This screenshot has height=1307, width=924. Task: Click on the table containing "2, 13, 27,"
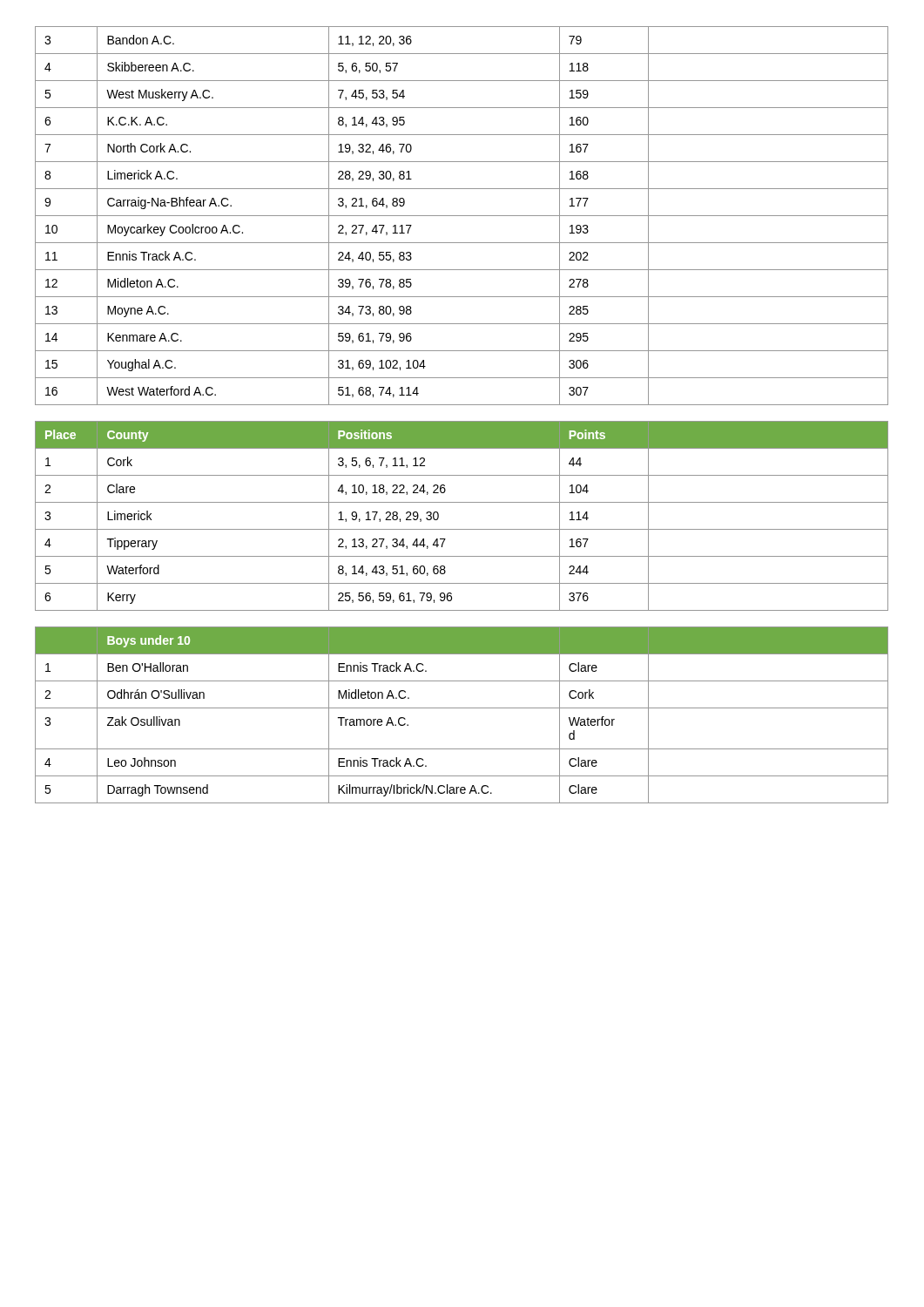click(462, 516)
